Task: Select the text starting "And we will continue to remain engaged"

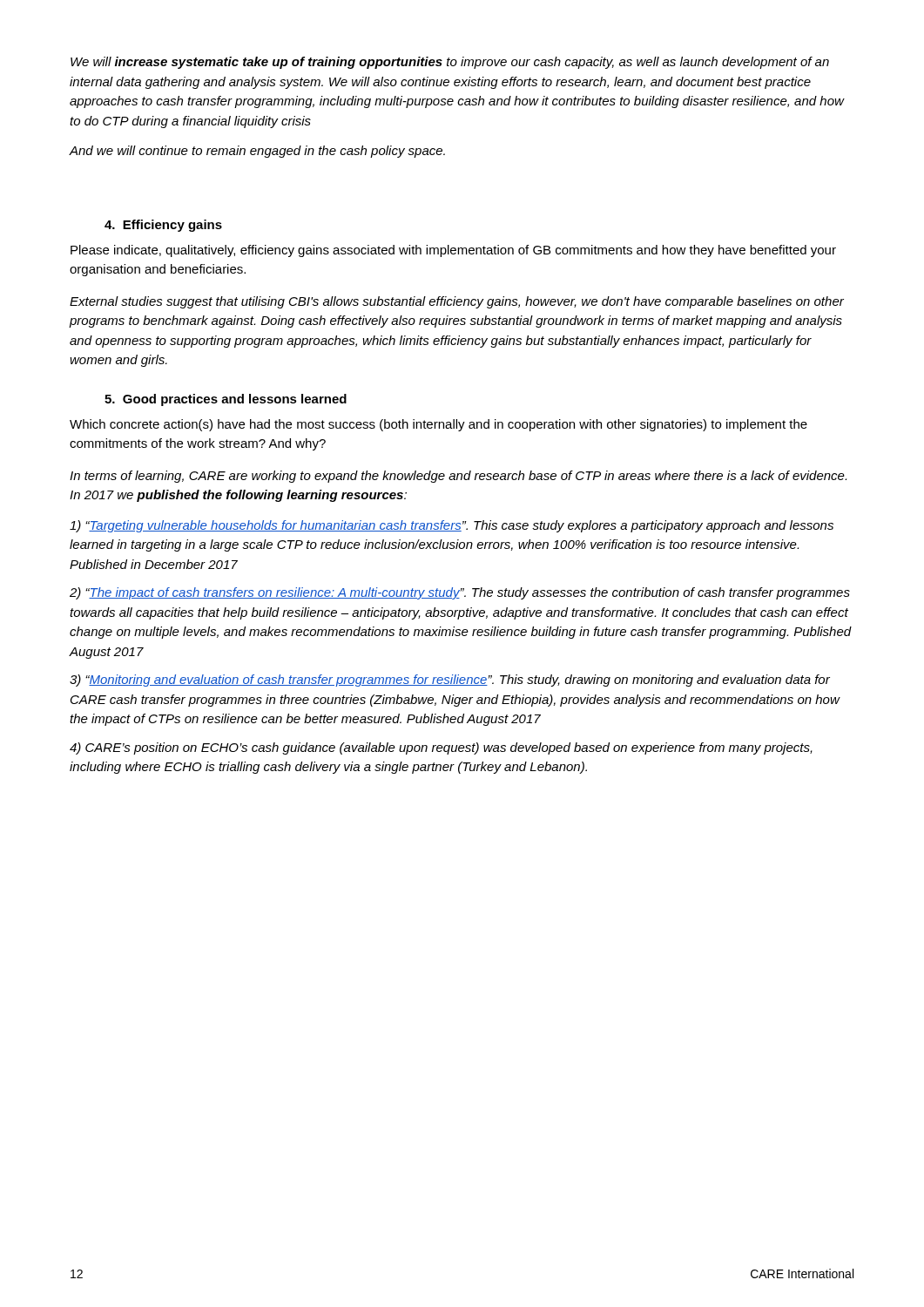Action: tap(258, 150)
